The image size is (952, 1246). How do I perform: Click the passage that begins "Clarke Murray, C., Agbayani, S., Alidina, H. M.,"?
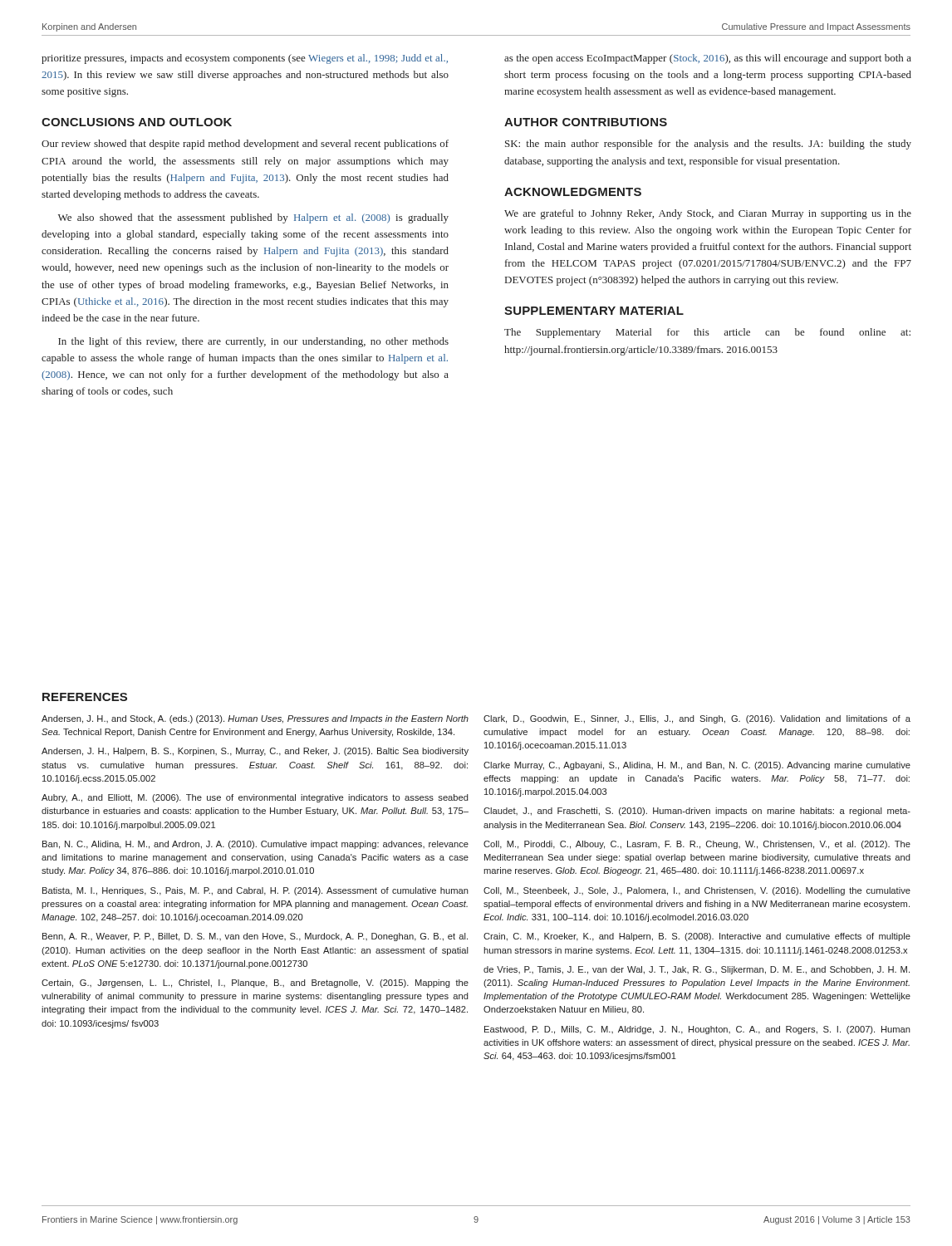pos(697,778)
